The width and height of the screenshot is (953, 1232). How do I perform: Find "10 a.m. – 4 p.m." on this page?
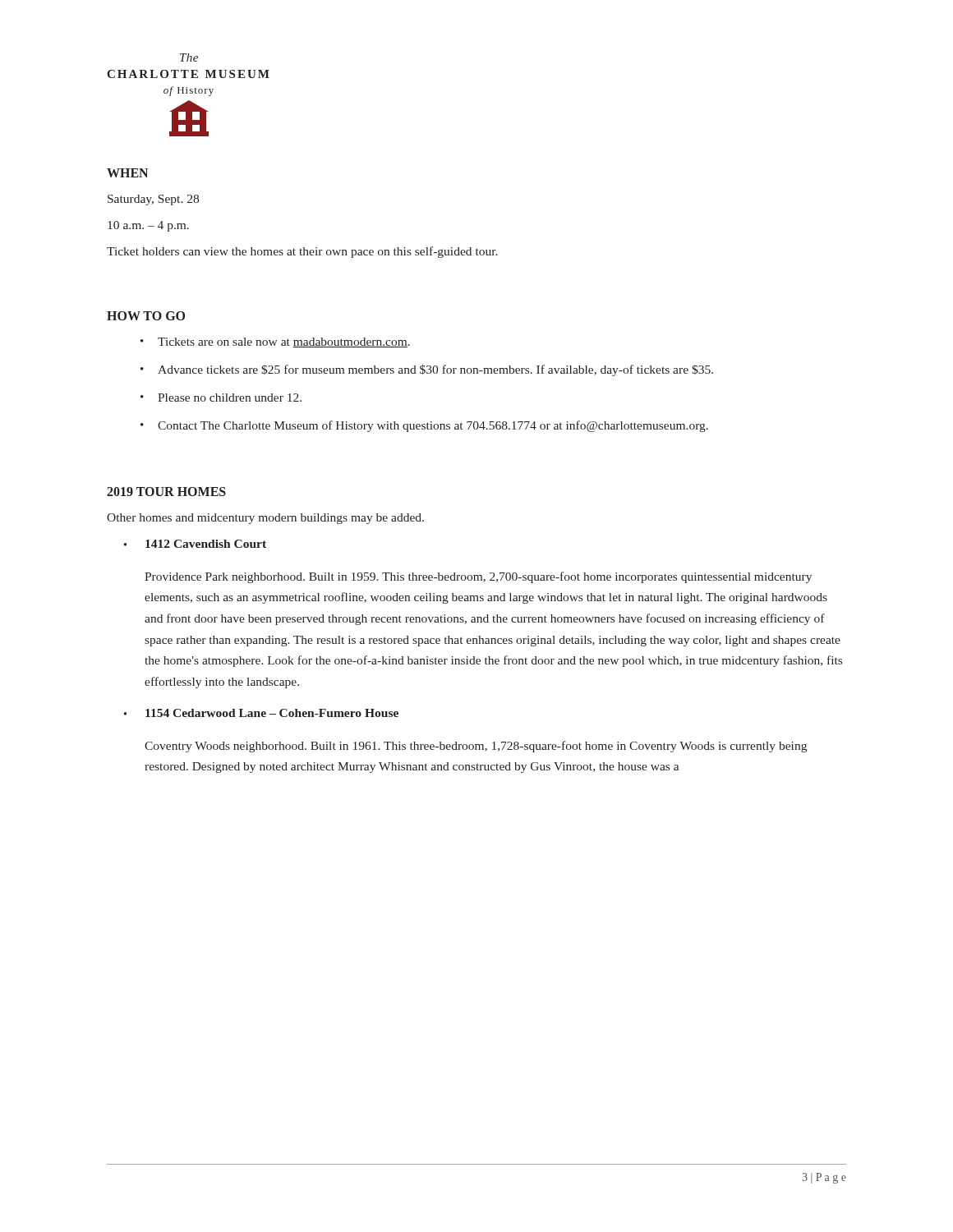tap(148, 225)
